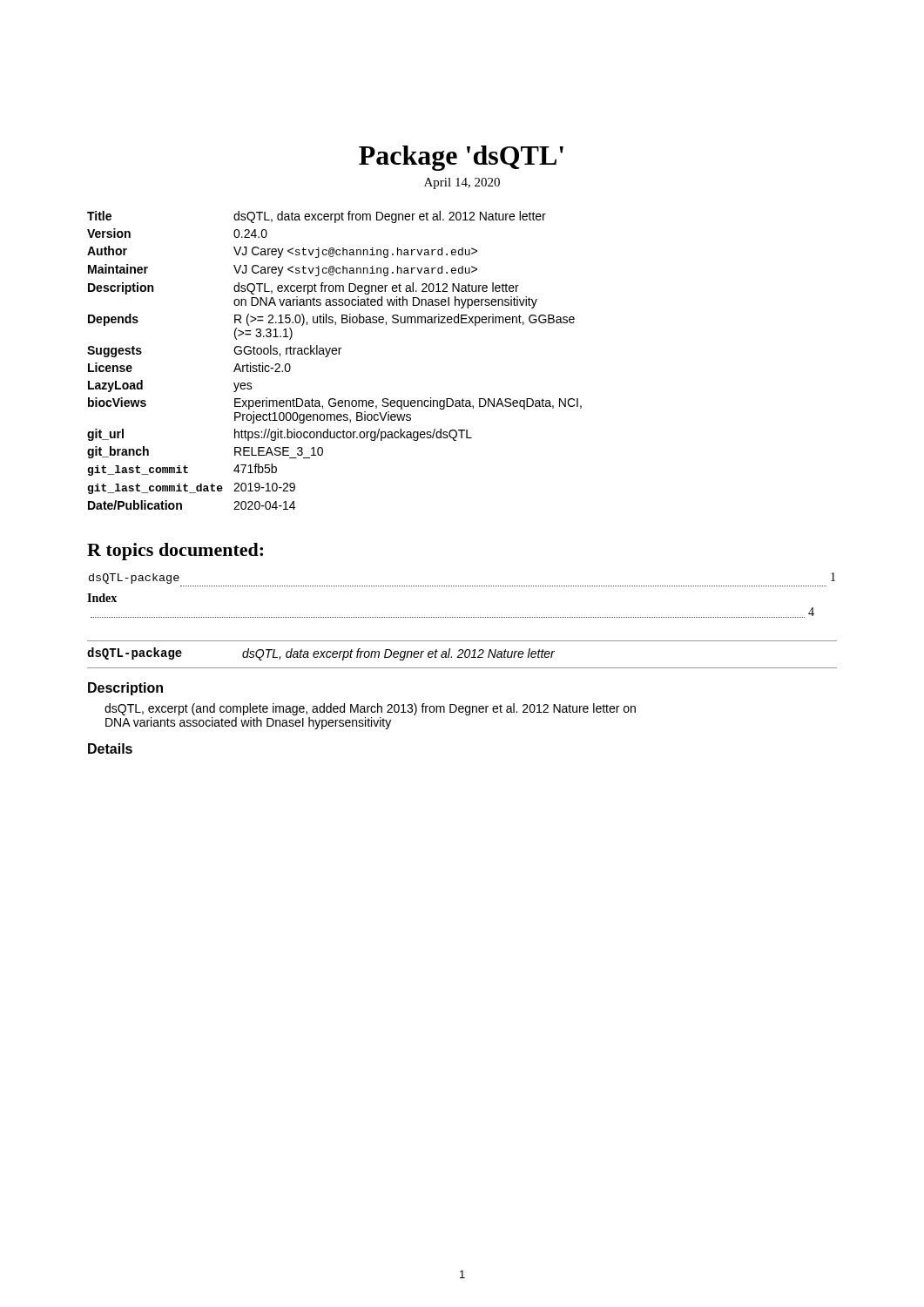Point to the text block starting "Title dsQTL, data excerpt from Degner et al."
Viewport: 924px width, 1307px height.
pos(317,217)
